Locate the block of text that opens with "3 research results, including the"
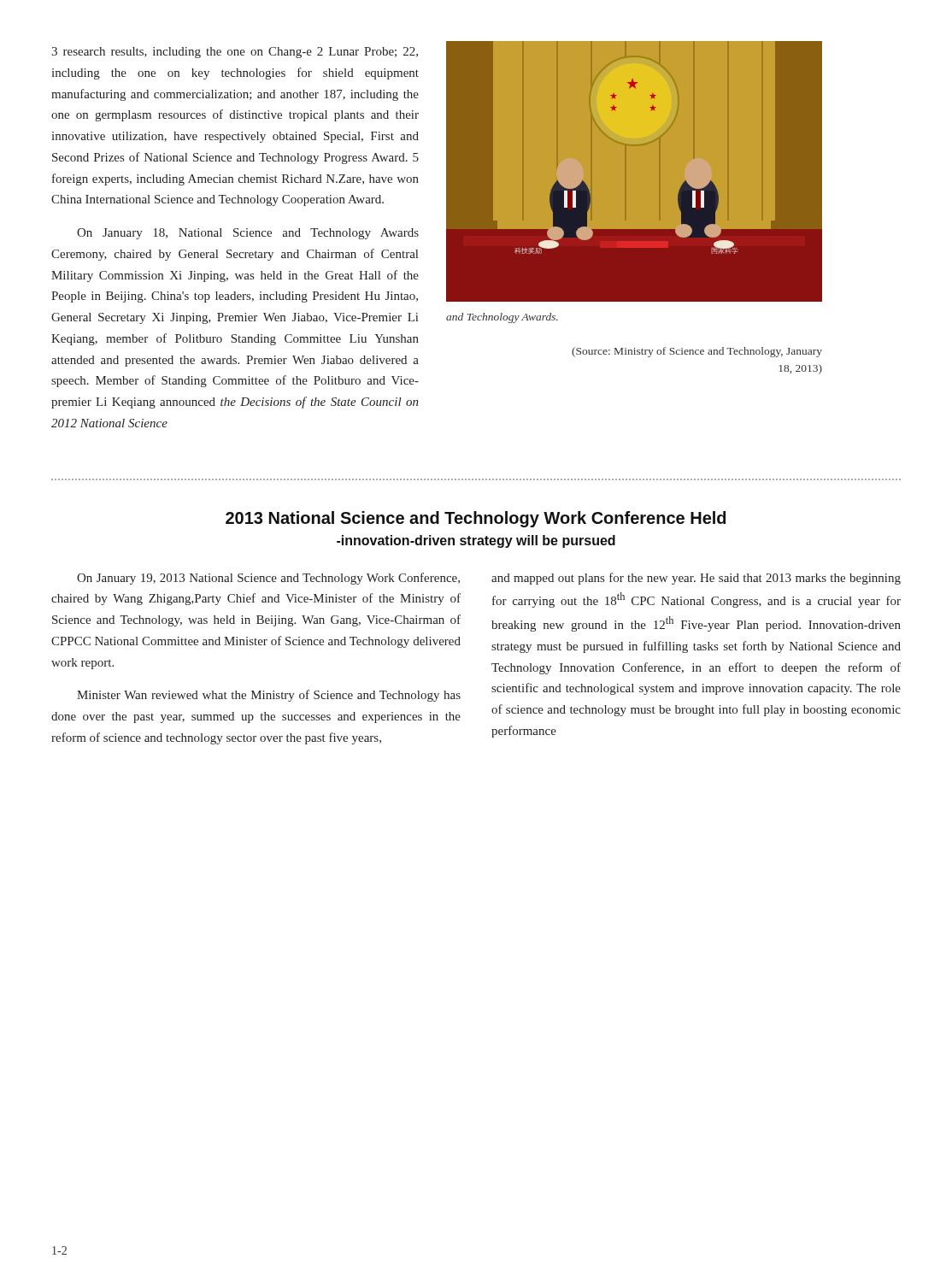952x1282 pixels. pyautogui.click(x=235, y=126)
